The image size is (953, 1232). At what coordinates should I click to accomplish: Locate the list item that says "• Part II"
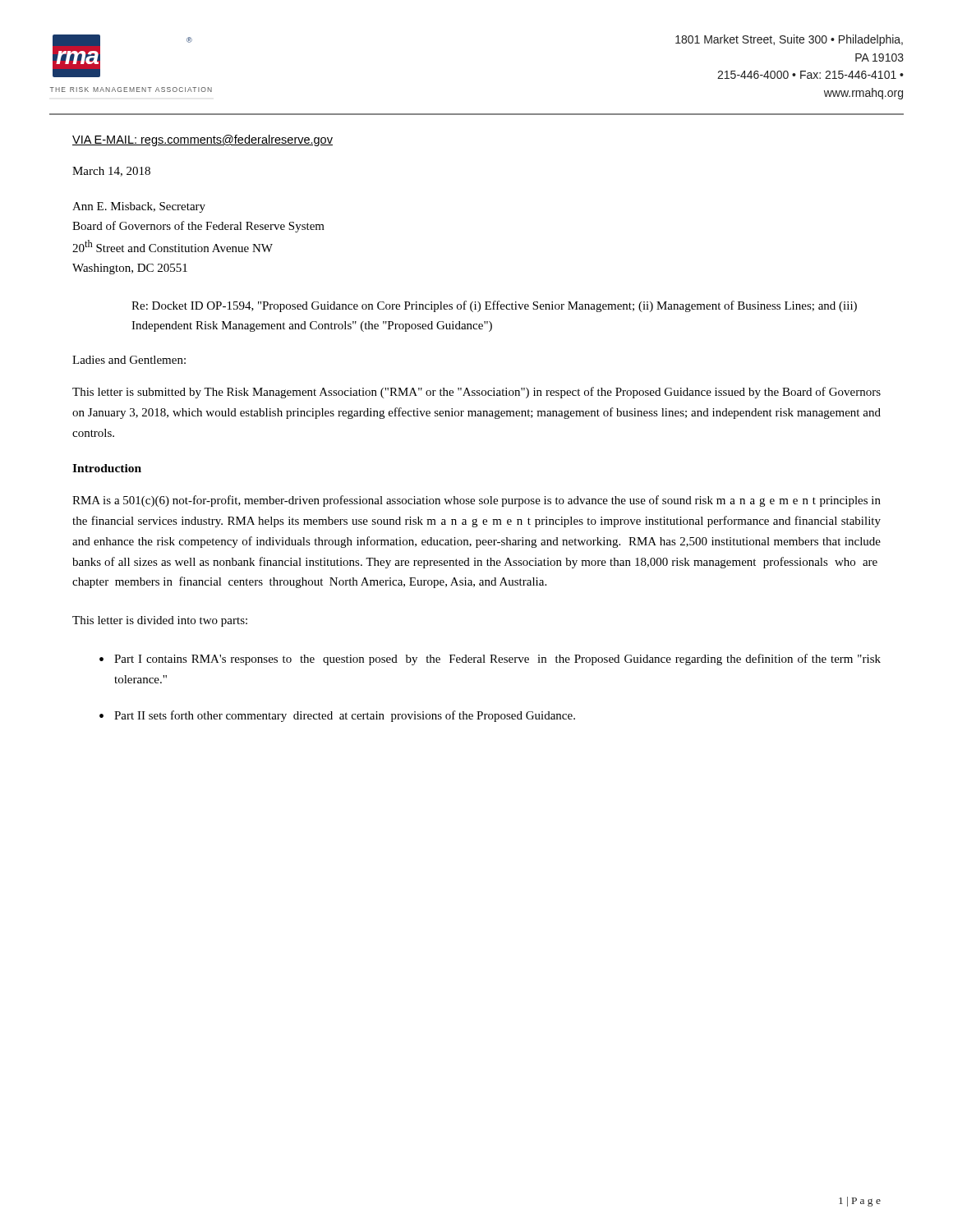tap(490, 716)
